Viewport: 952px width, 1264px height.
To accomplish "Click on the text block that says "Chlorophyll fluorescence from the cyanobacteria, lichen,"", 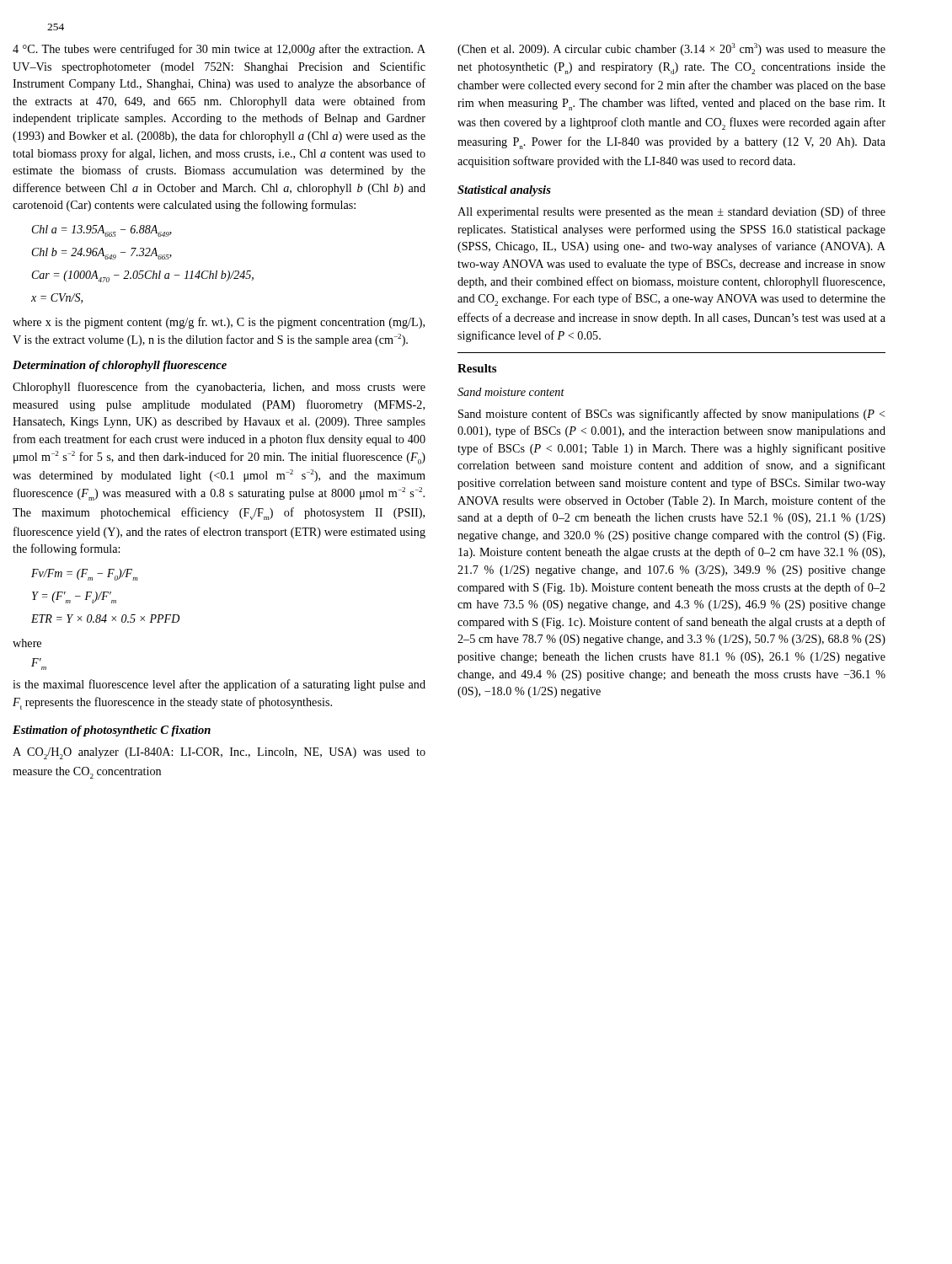I will click(x=219, y=468).
